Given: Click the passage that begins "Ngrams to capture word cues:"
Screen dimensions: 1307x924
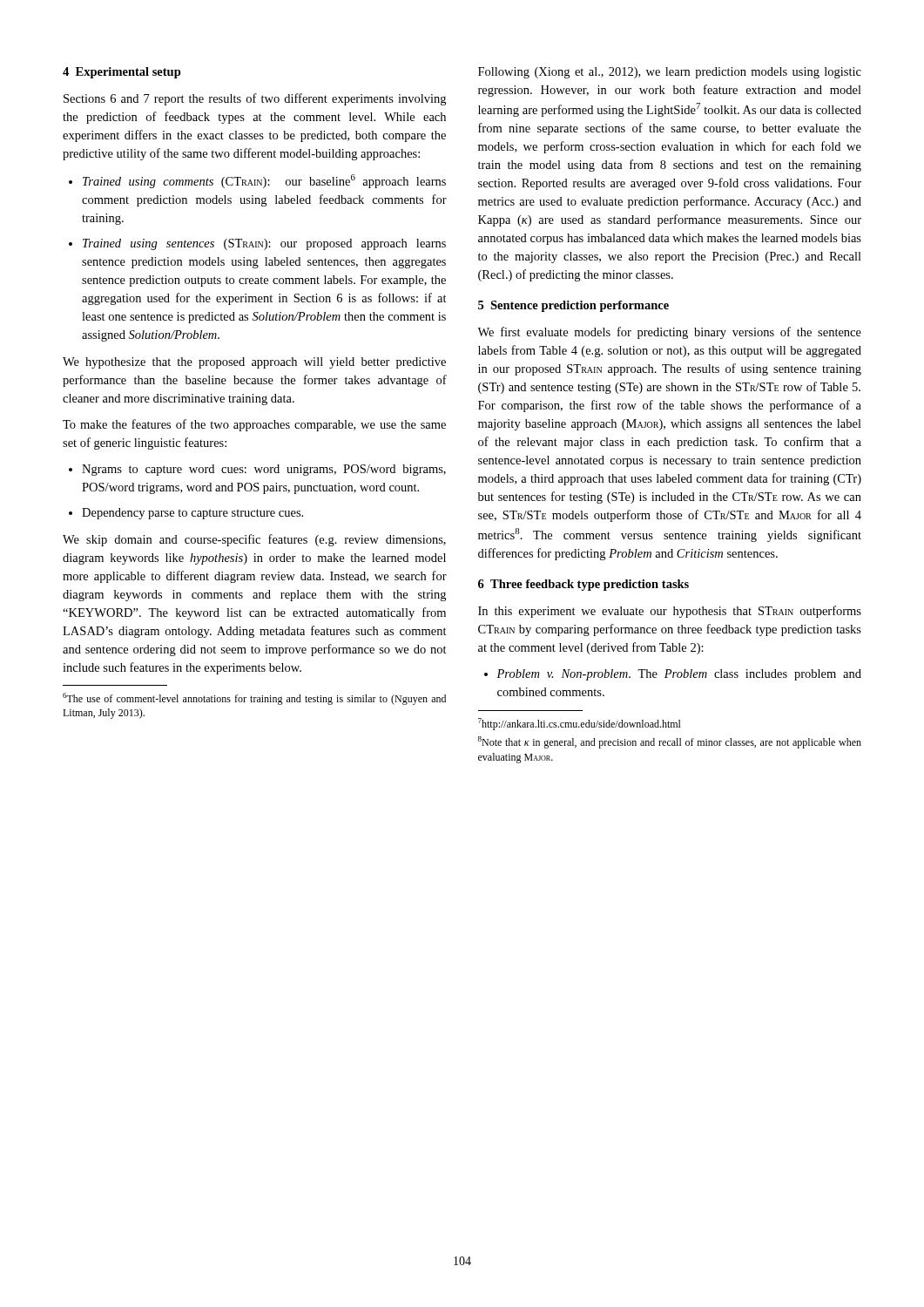Looking at the screenshot, I should click(264, 478).
